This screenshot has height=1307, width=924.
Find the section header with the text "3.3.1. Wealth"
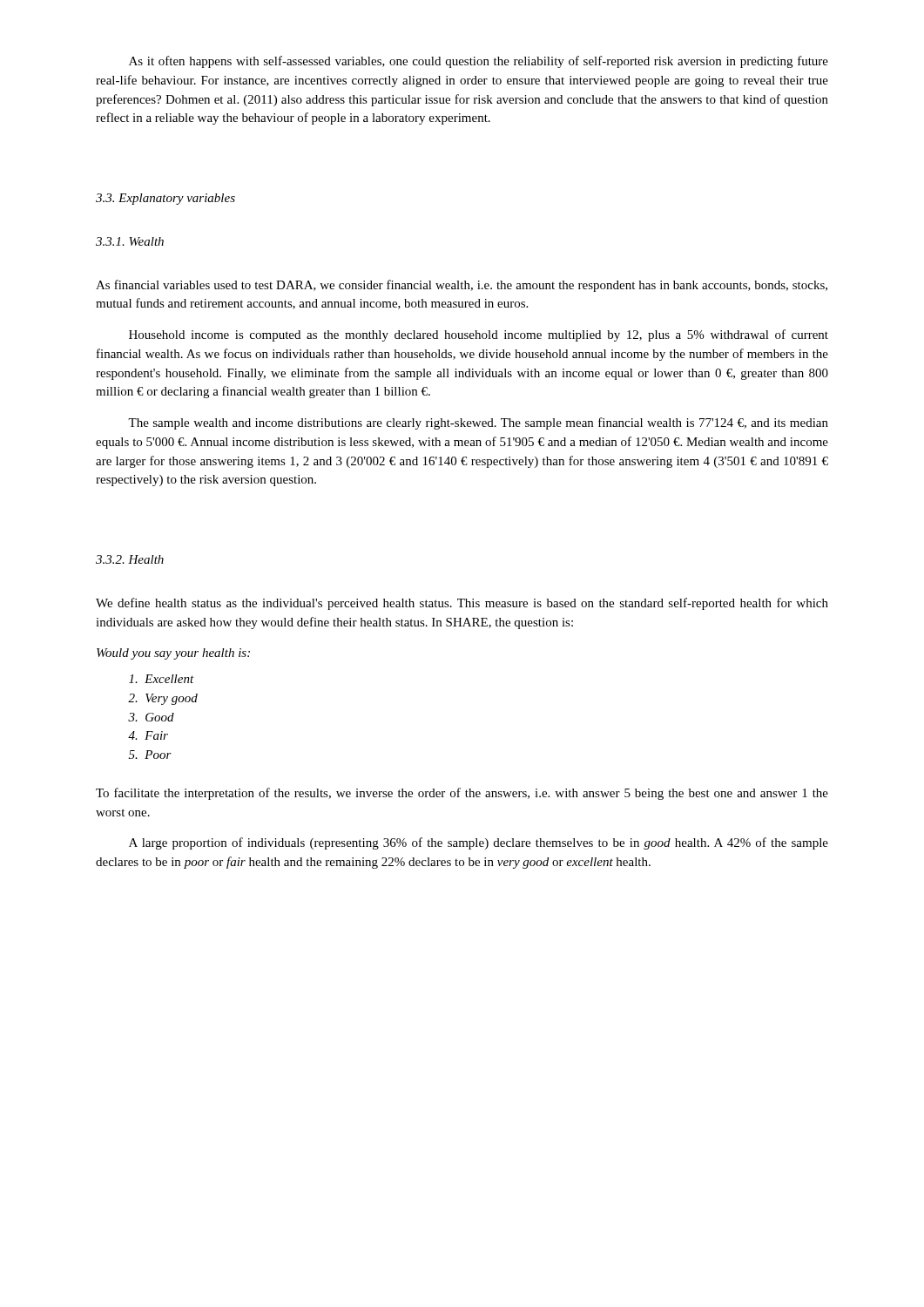[x=130, y=241]
